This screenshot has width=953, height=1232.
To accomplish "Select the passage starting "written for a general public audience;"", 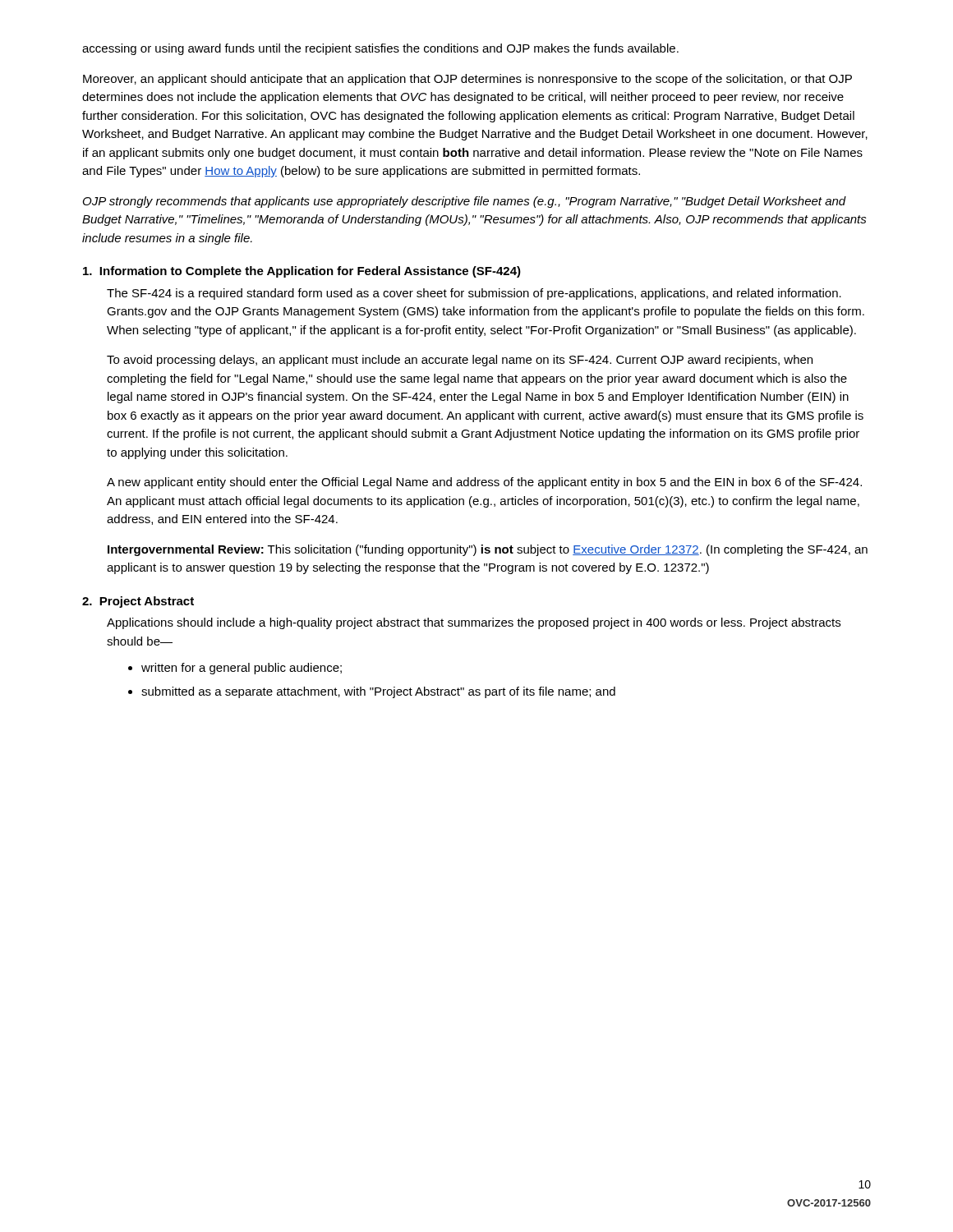I will [242, 667].
